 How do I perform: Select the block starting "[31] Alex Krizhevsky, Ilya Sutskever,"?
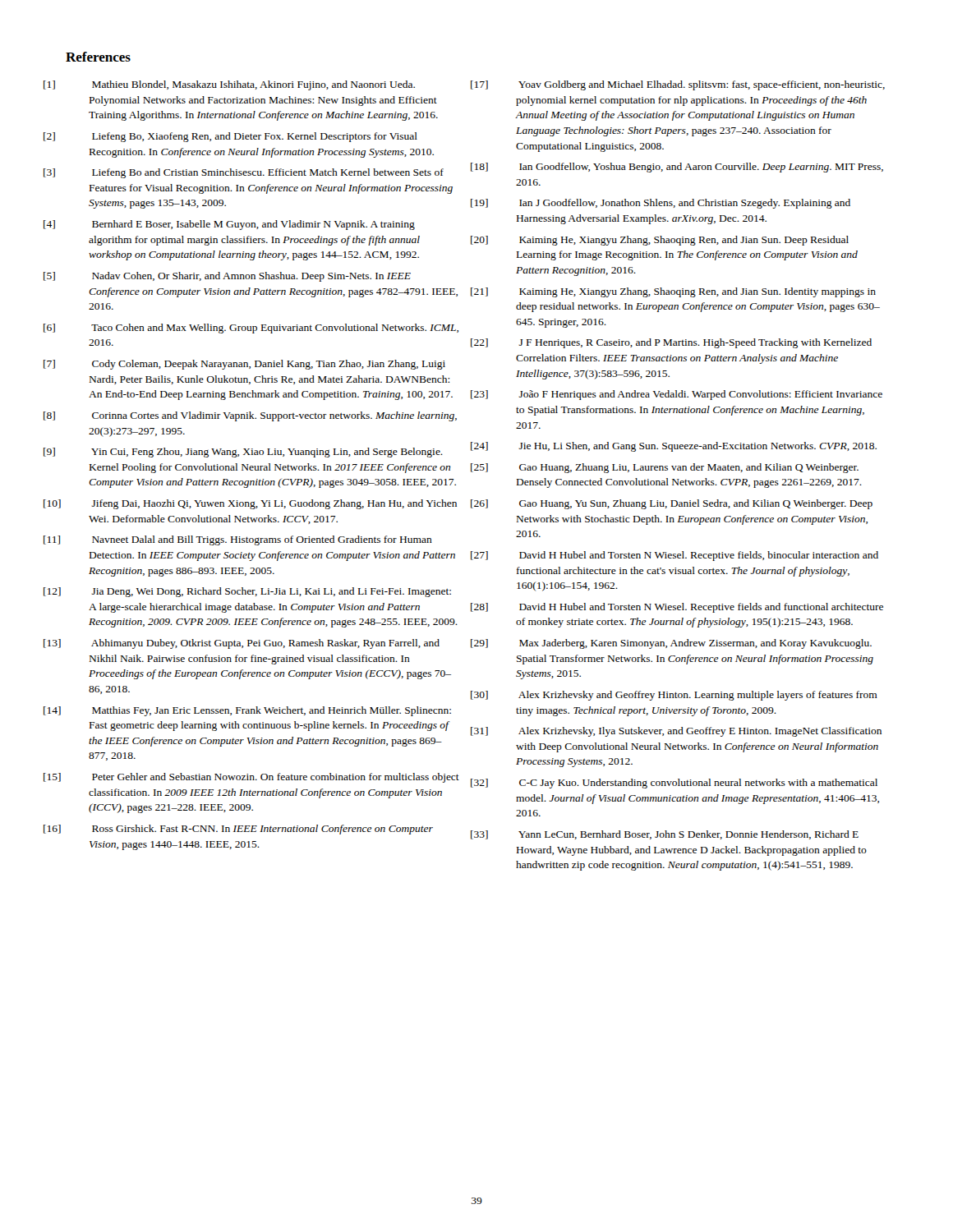[x=687, y=746]
